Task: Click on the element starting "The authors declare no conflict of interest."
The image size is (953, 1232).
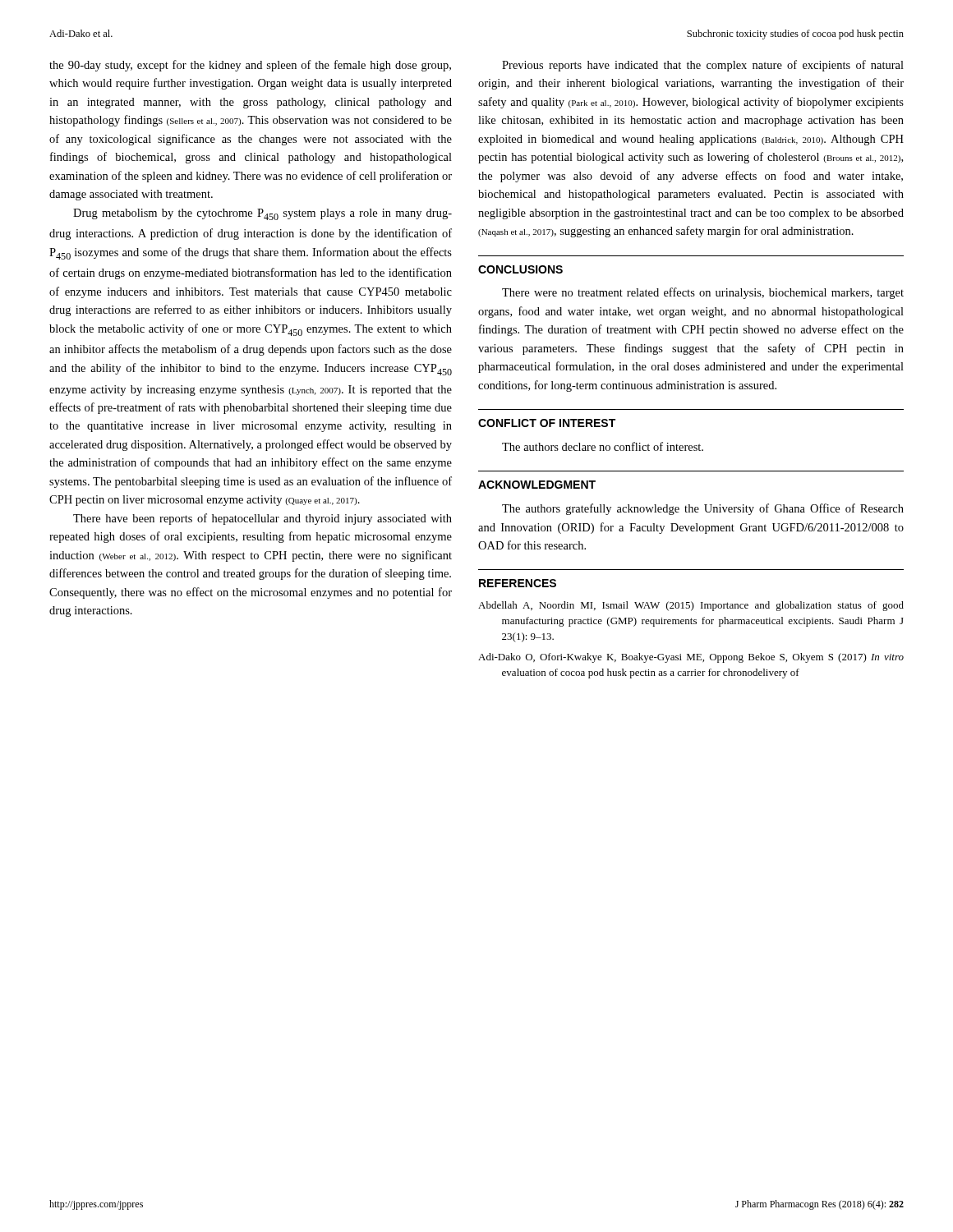Action: coord(691,447)
